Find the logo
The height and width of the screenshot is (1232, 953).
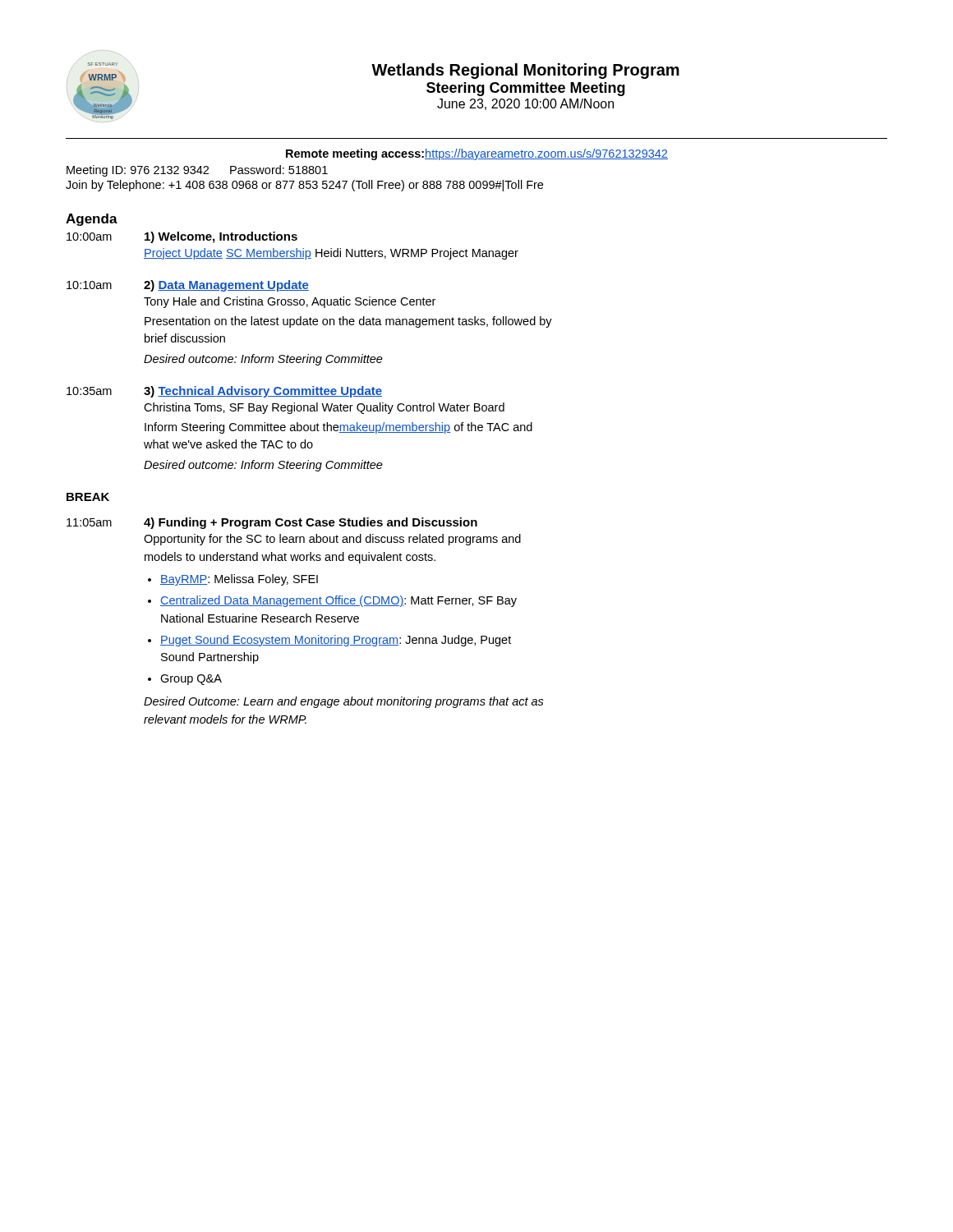103,86
